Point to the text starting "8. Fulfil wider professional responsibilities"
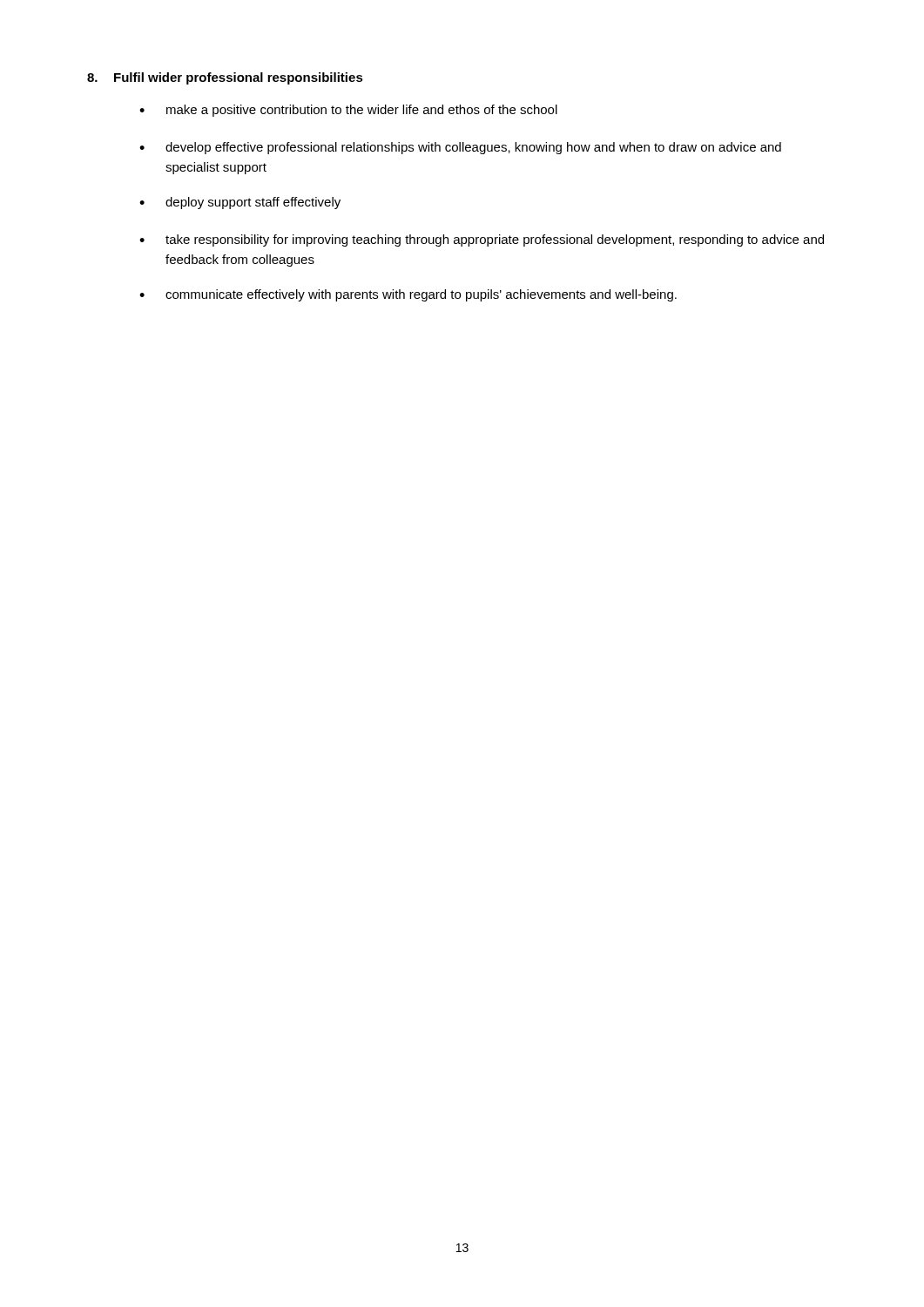The height and width of the screenshot is (1307, 924). [225, 77]
